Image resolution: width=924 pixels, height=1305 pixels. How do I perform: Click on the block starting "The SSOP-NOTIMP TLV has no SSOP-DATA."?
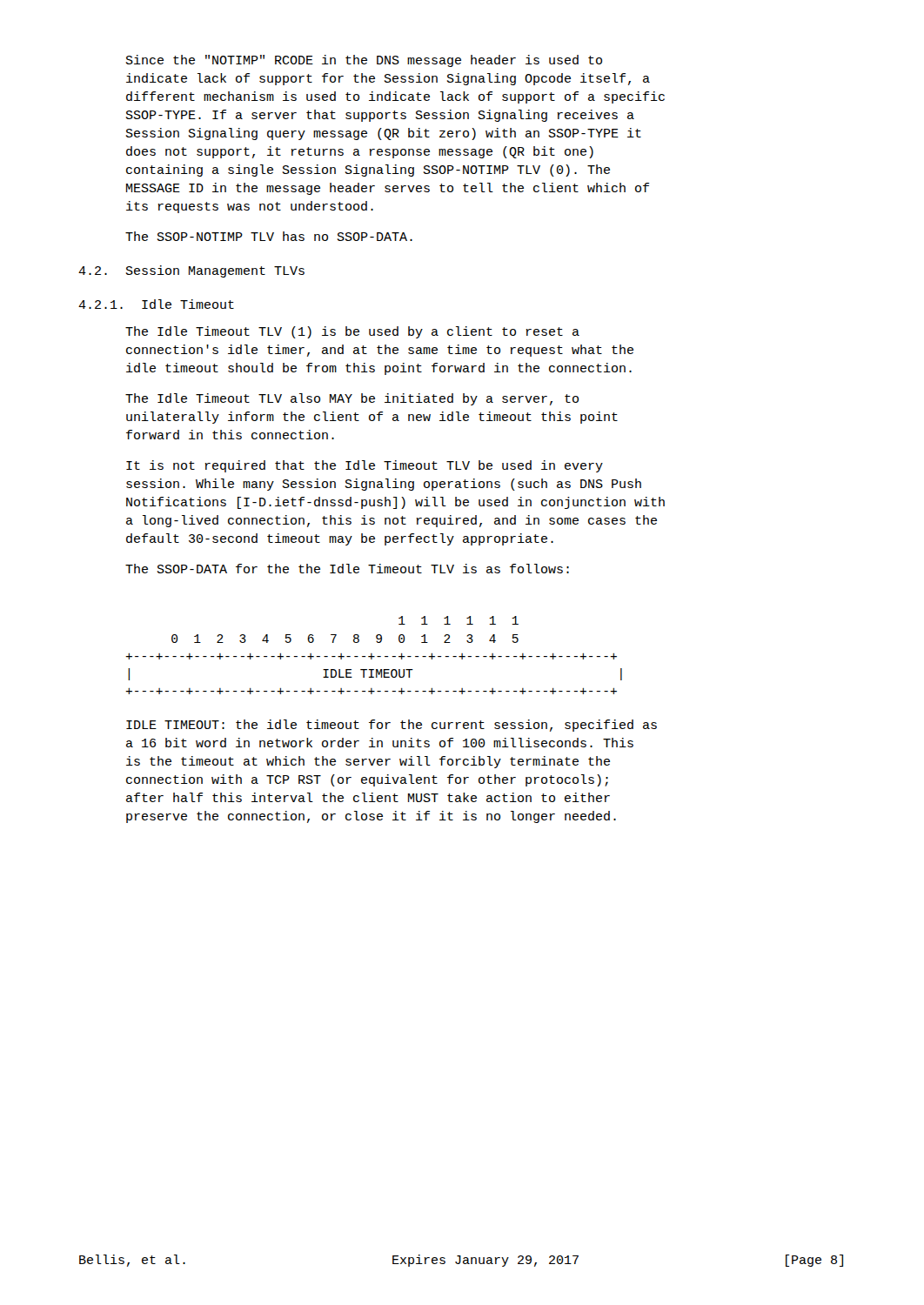(x=269, y=236)
